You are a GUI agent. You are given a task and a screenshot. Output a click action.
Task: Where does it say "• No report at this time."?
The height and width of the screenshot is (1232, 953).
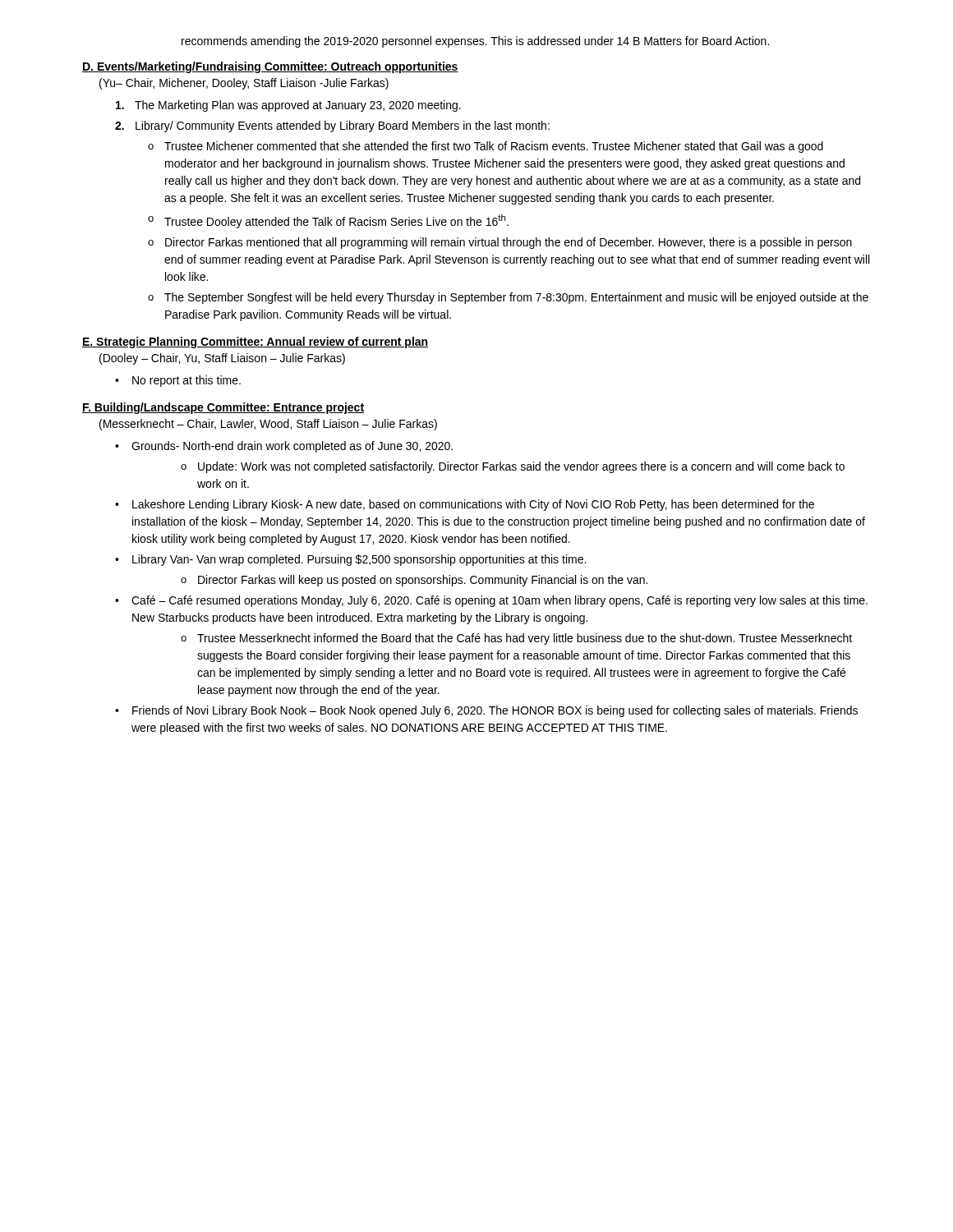point(178,380)
